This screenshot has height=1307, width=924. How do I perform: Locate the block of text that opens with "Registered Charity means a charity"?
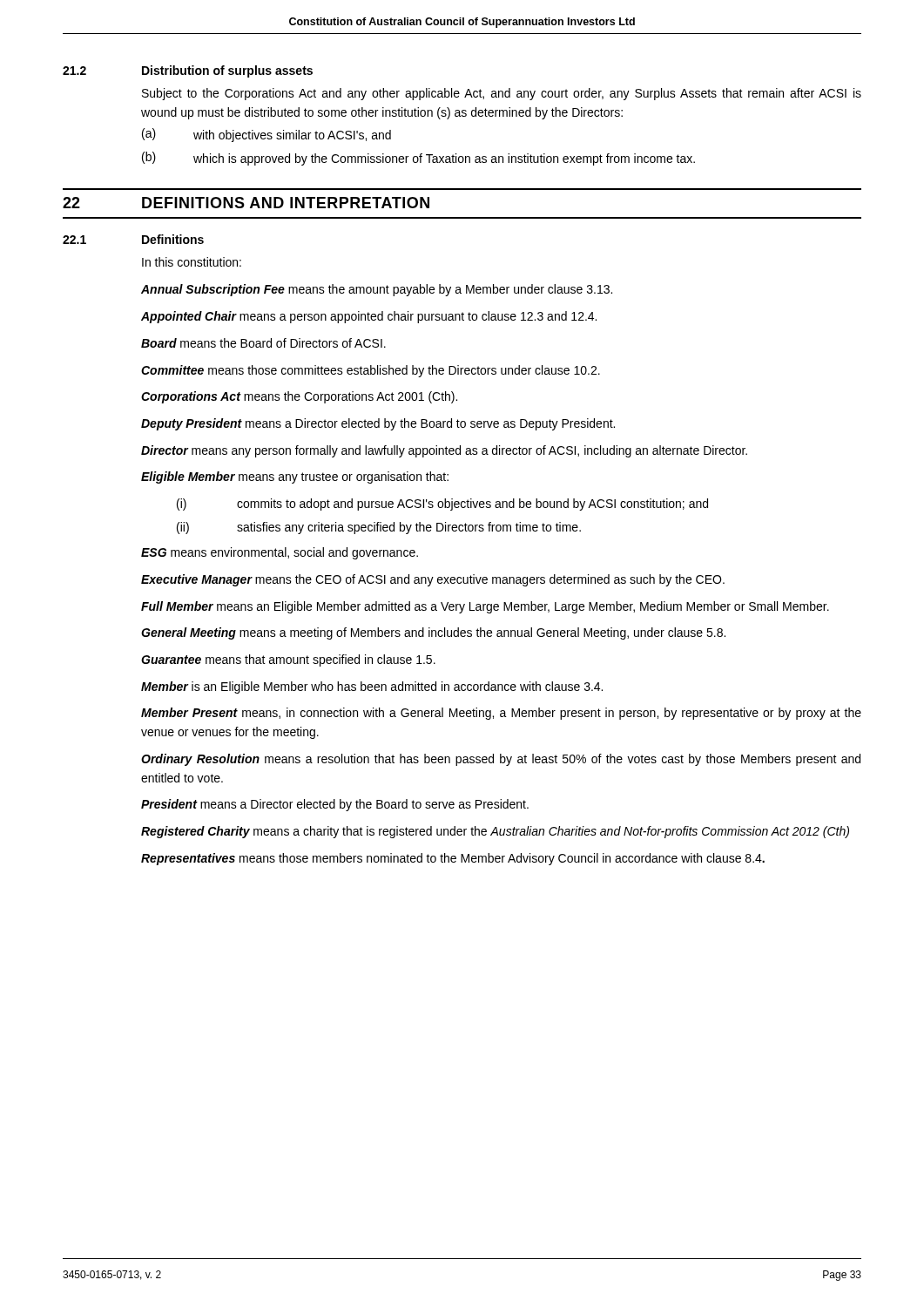tap(495, 831)
